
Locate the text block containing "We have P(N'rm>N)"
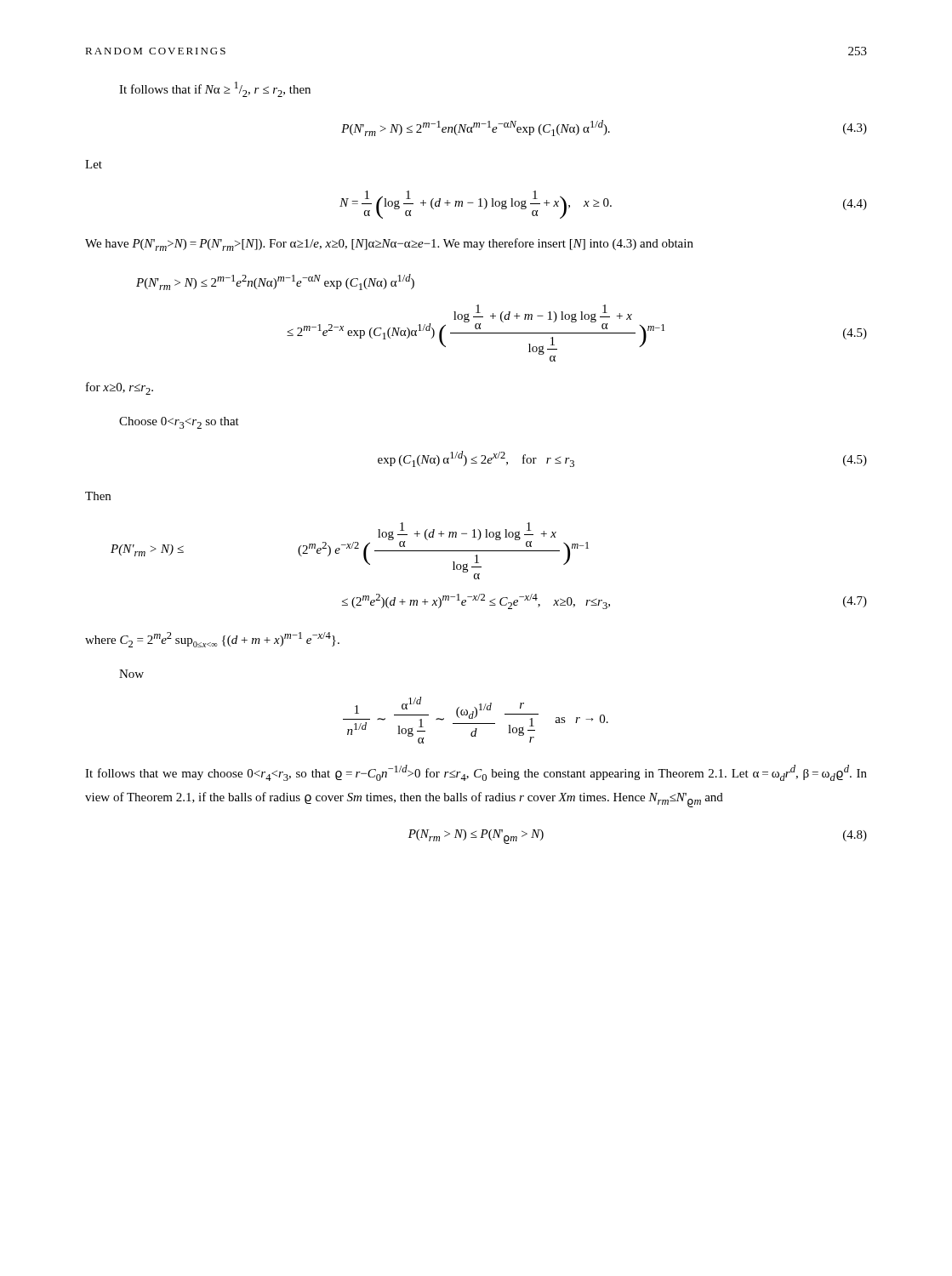pyautogui.click(x=389, y=245)
